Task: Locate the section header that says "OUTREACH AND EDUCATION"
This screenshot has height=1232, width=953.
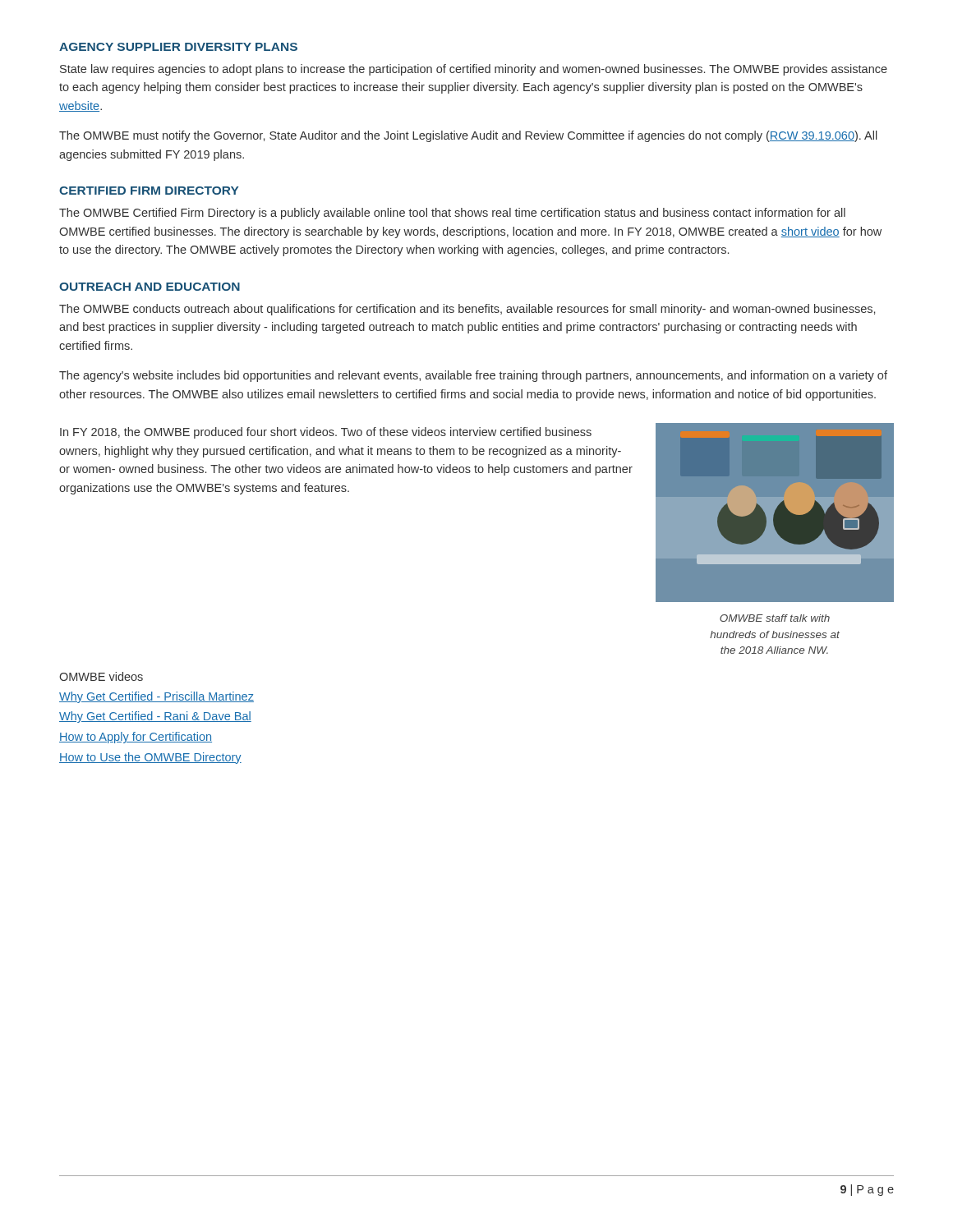Action: (150, 286)
